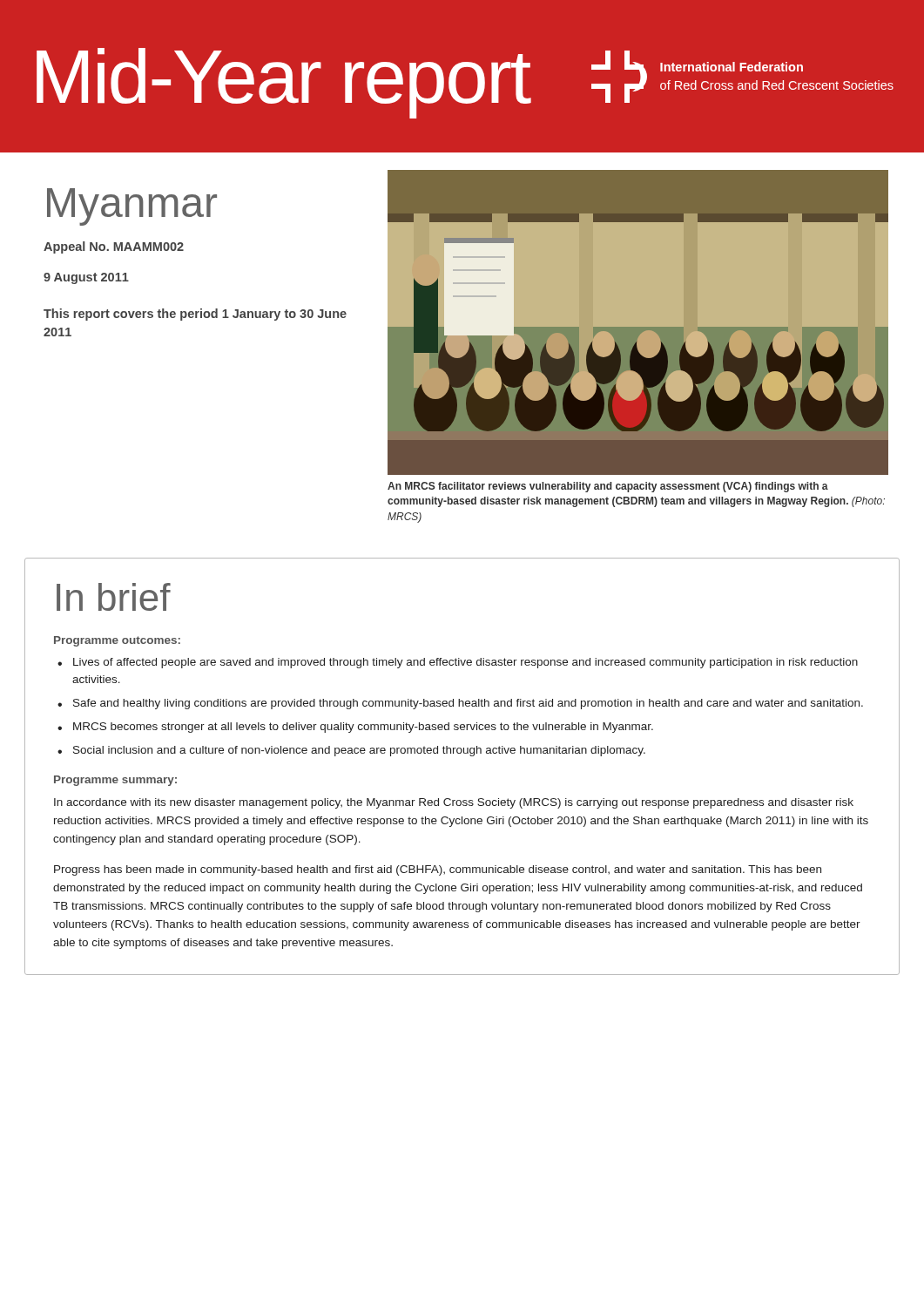The image size is (924, 1307).
Task: Locate the section header containing "Programme summary:"
Action: click(x=116, y=779)
